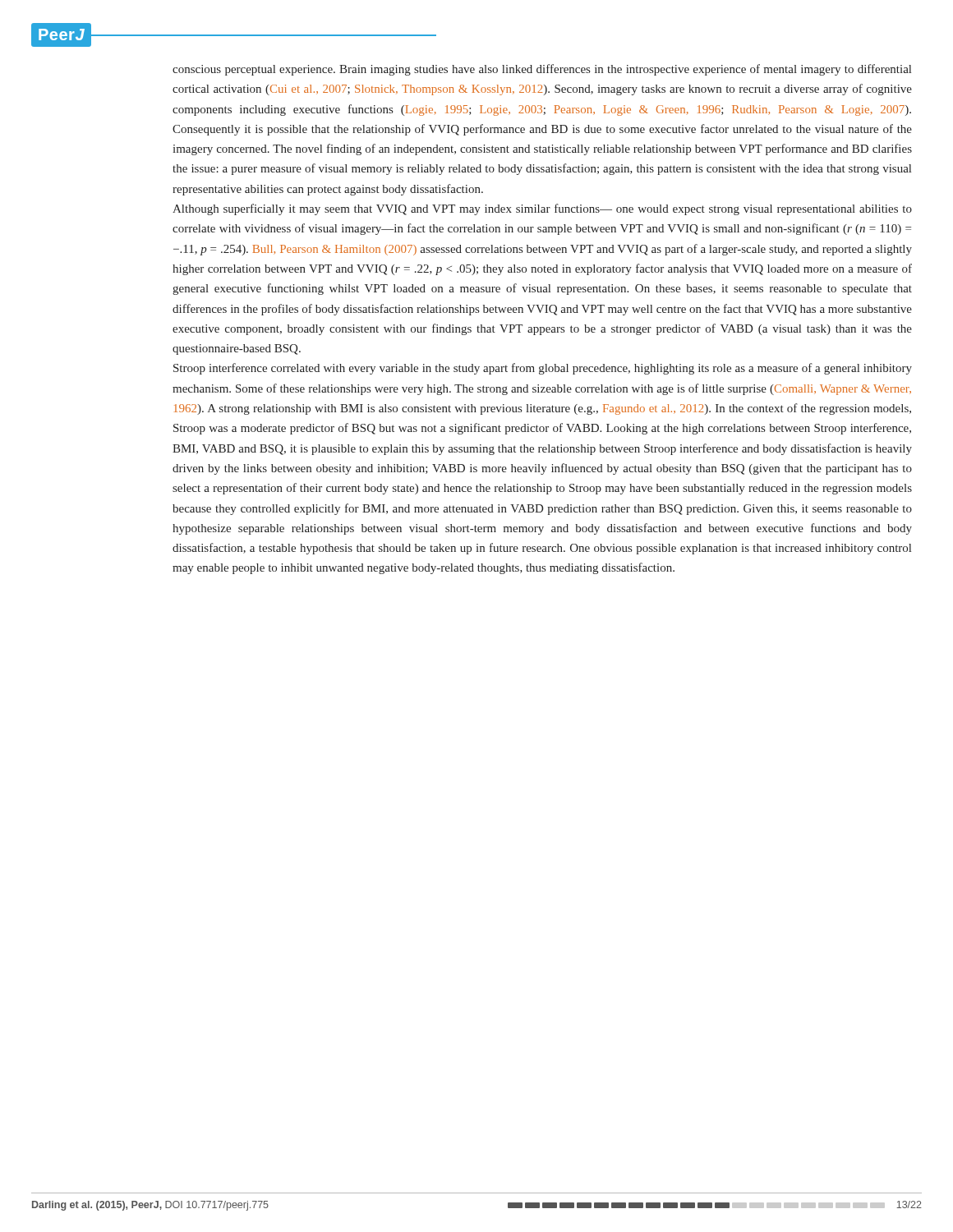The height and width of the screenshot is (1232, 953).
Task: Click on the text block with the text "Stroop interference correlated with every variable in"
Action: [x=542, y=468]
